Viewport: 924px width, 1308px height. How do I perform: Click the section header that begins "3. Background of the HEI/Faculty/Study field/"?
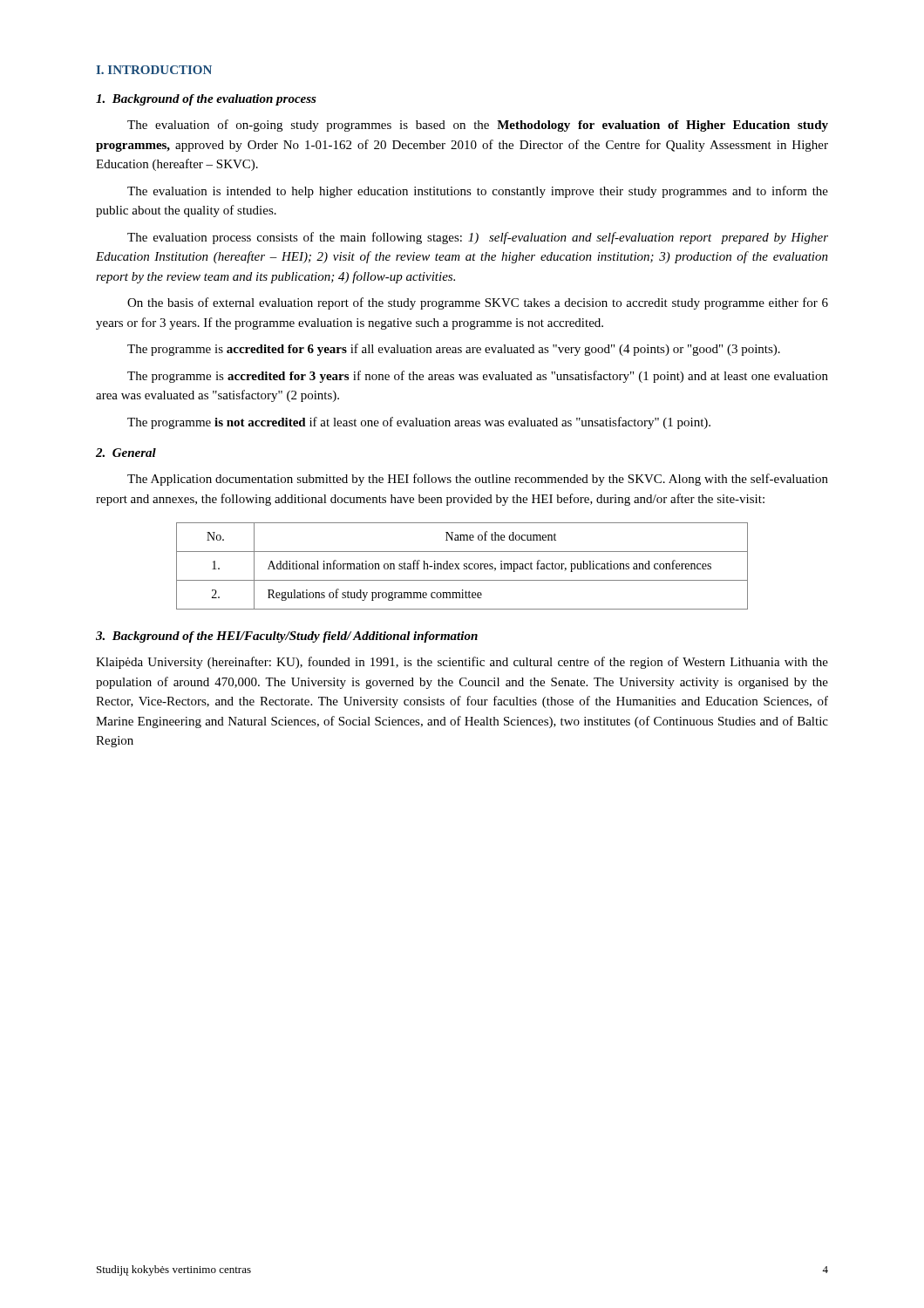tap(287, 636)
